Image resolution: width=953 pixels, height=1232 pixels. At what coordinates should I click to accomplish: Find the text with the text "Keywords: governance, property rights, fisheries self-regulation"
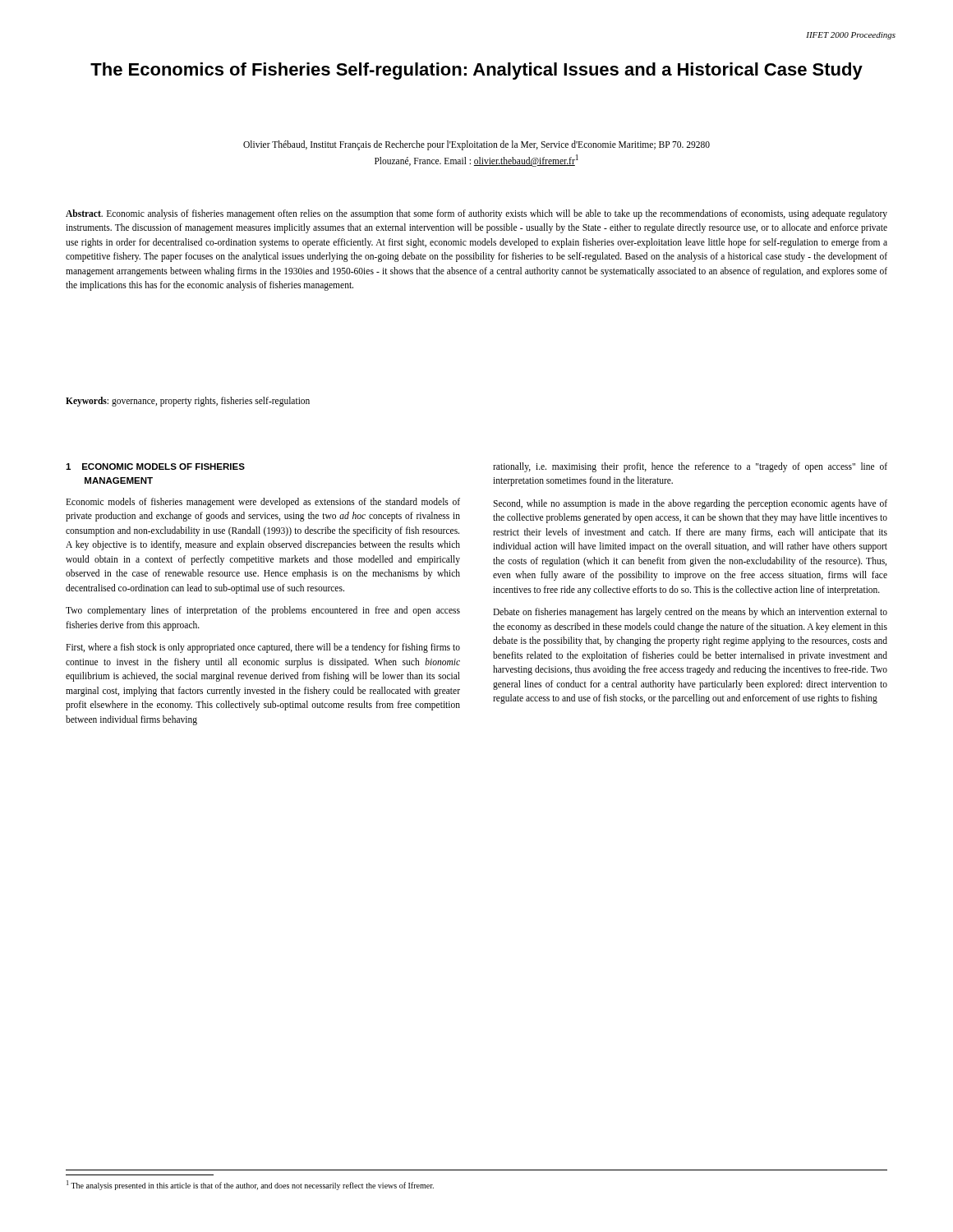click(x=188, y=401)
